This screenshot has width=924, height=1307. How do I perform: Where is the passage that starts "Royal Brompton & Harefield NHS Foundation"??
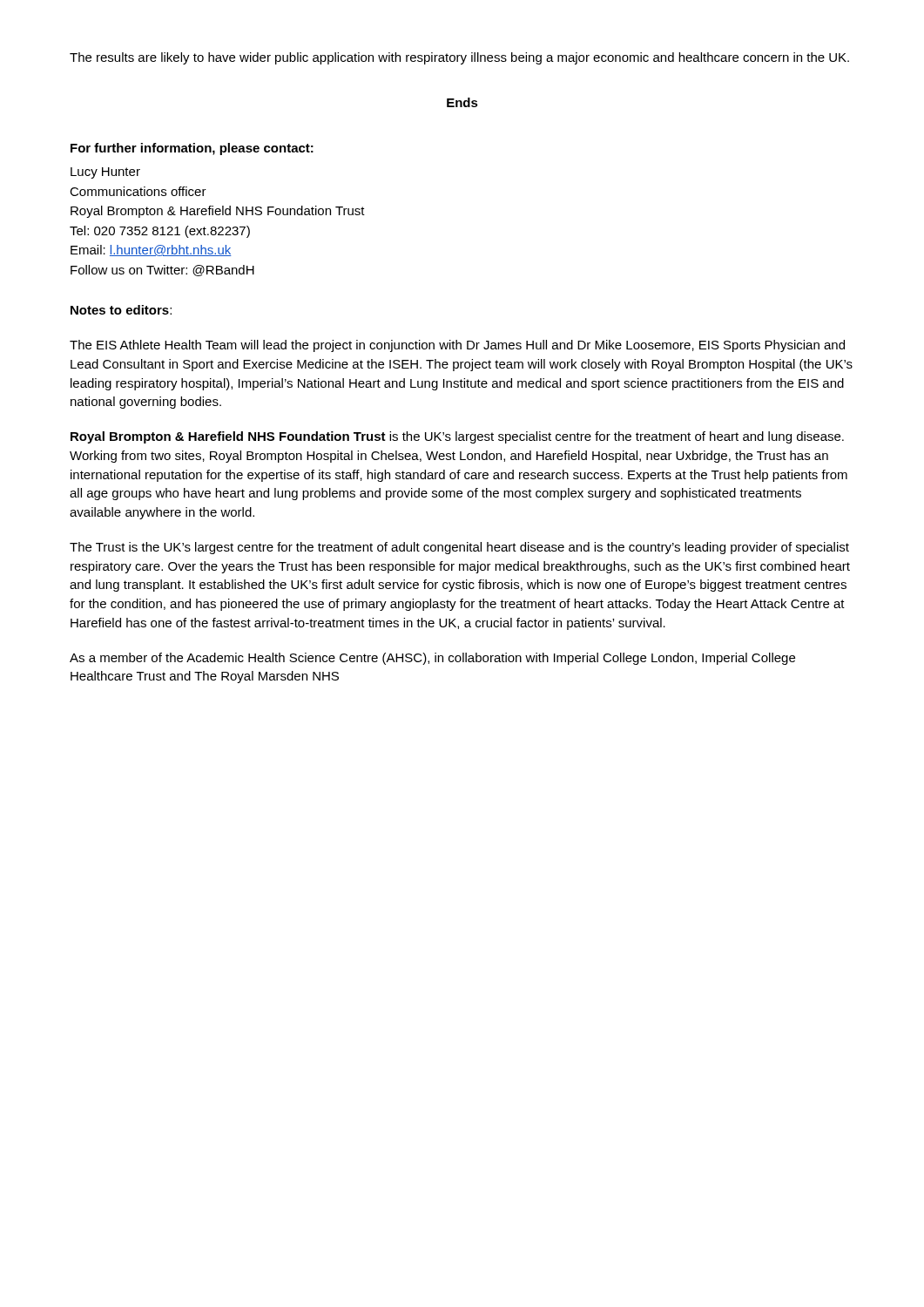point(459,474)
